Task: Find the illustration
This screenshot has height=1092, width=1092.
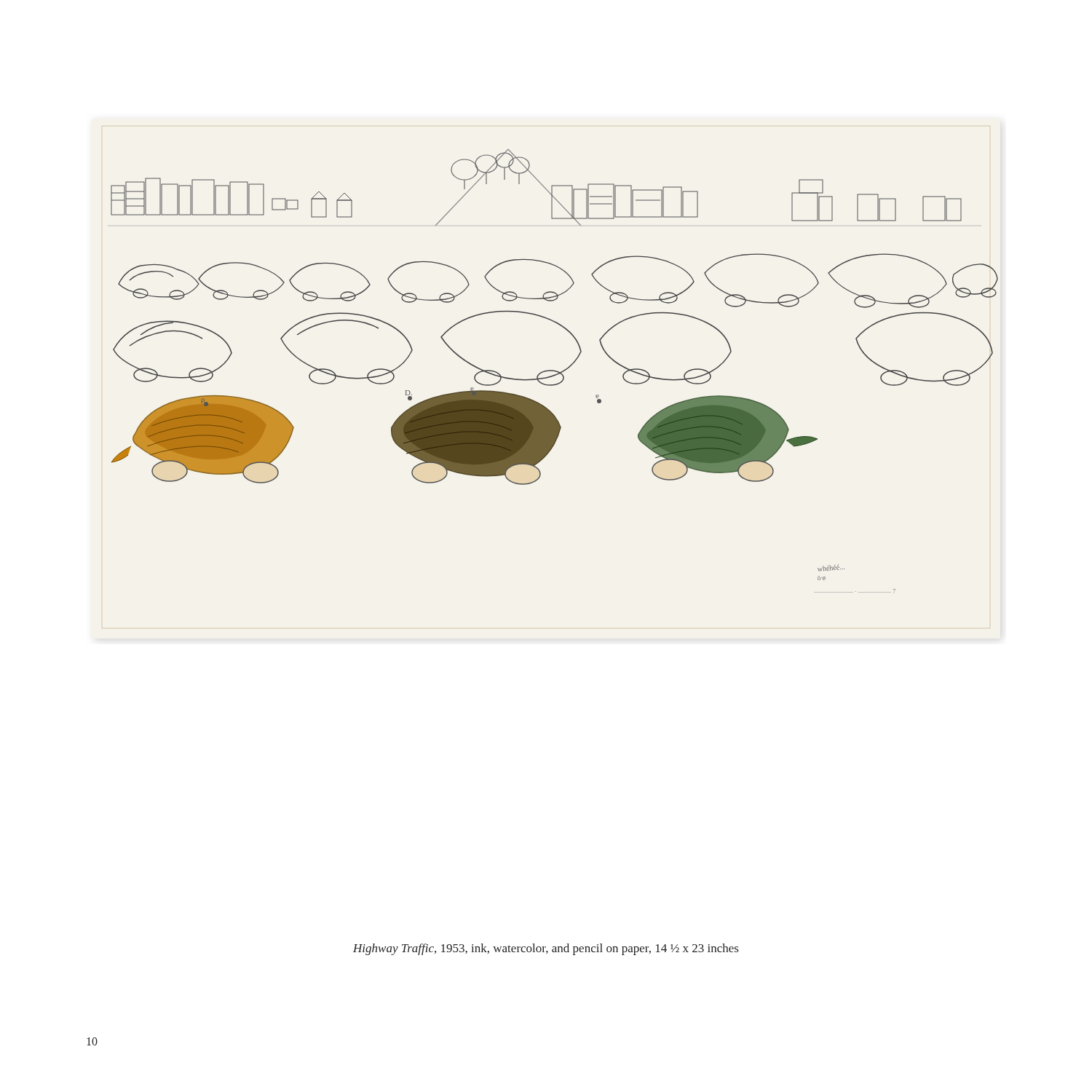Action: (x=546, y=379)
